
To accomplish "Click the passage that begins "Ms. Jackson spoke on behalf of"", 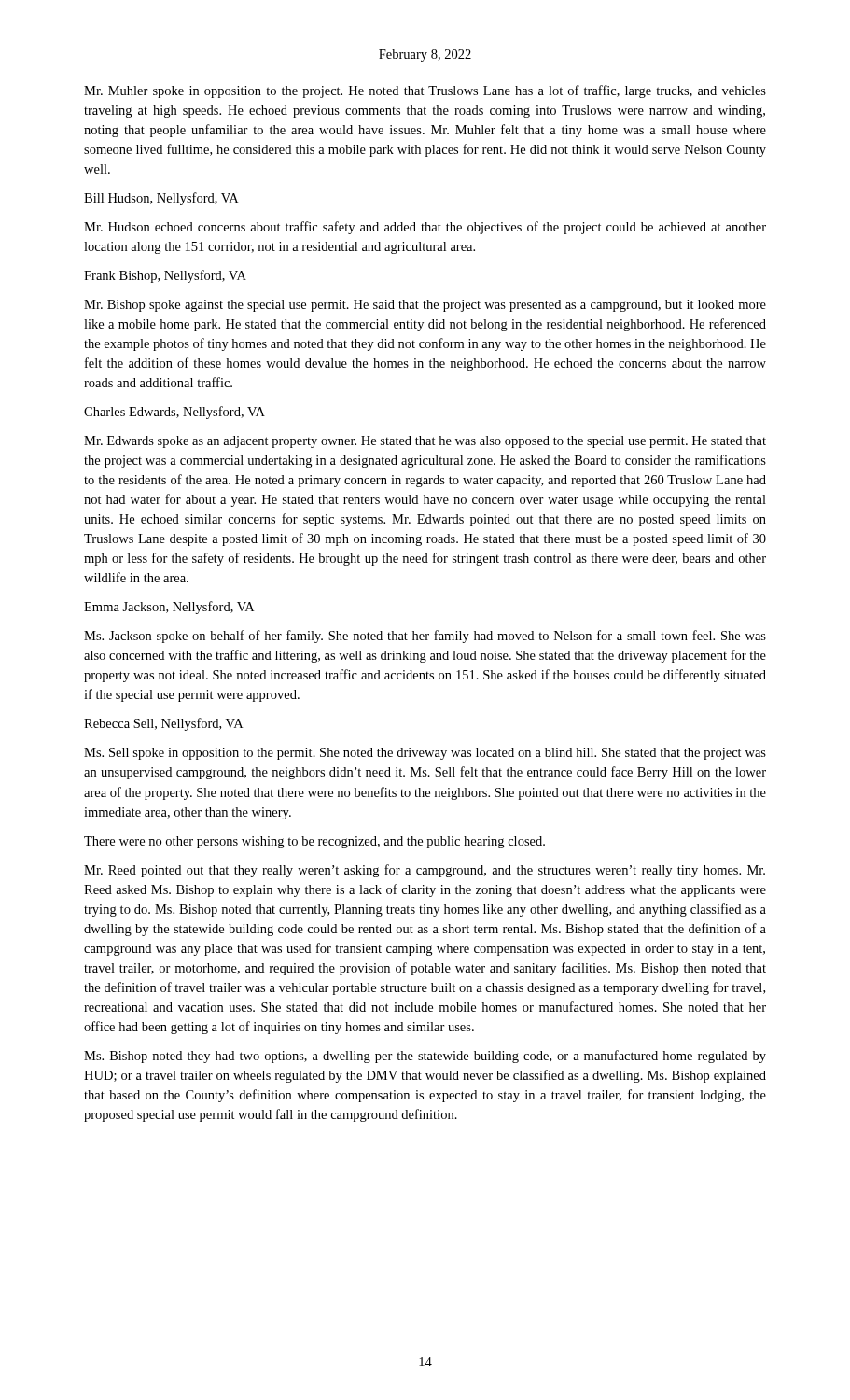I will (x=425, y=665).
